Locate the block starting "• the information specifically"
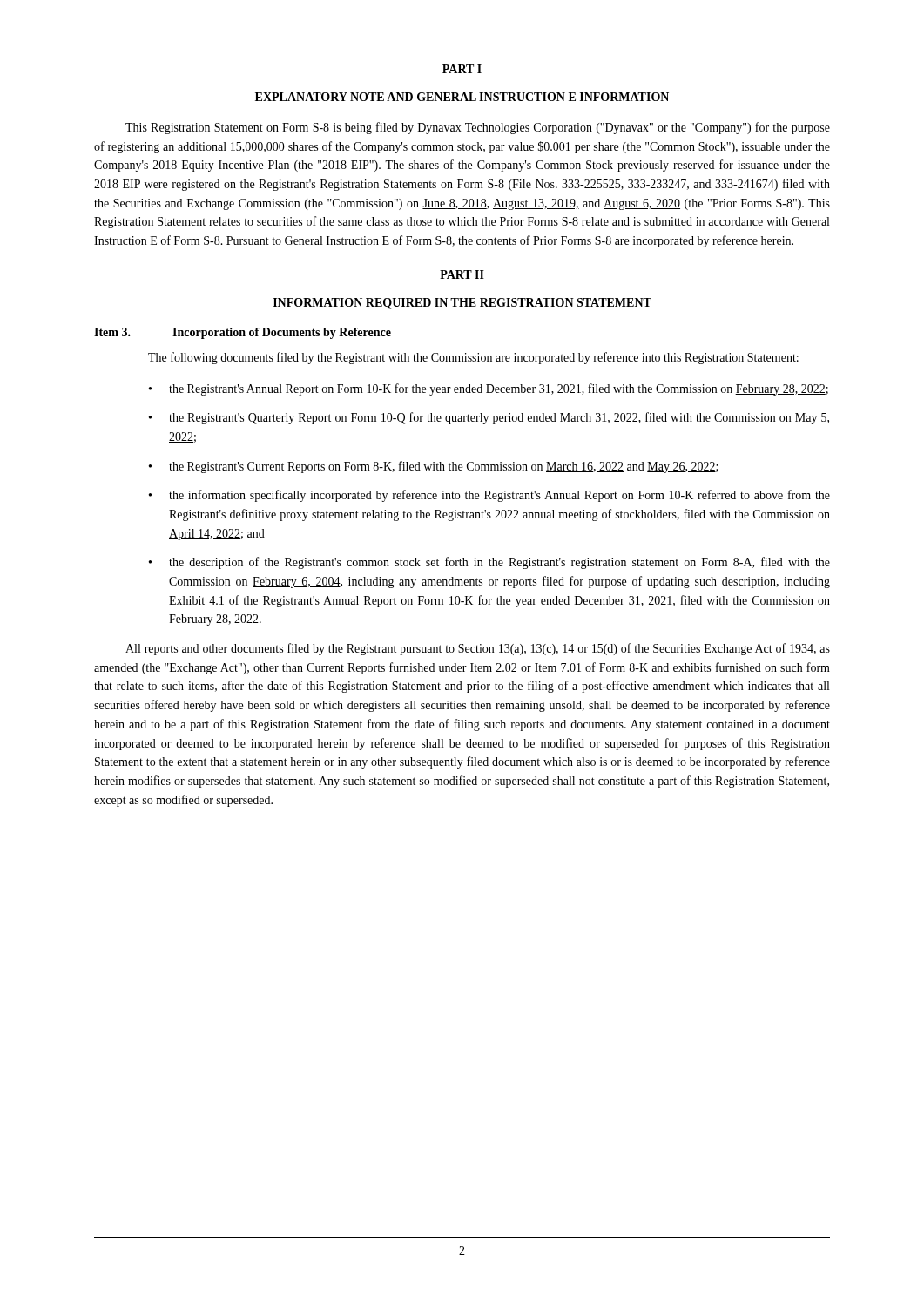This screenshot has width=924, height=1307. pos(489,515)
